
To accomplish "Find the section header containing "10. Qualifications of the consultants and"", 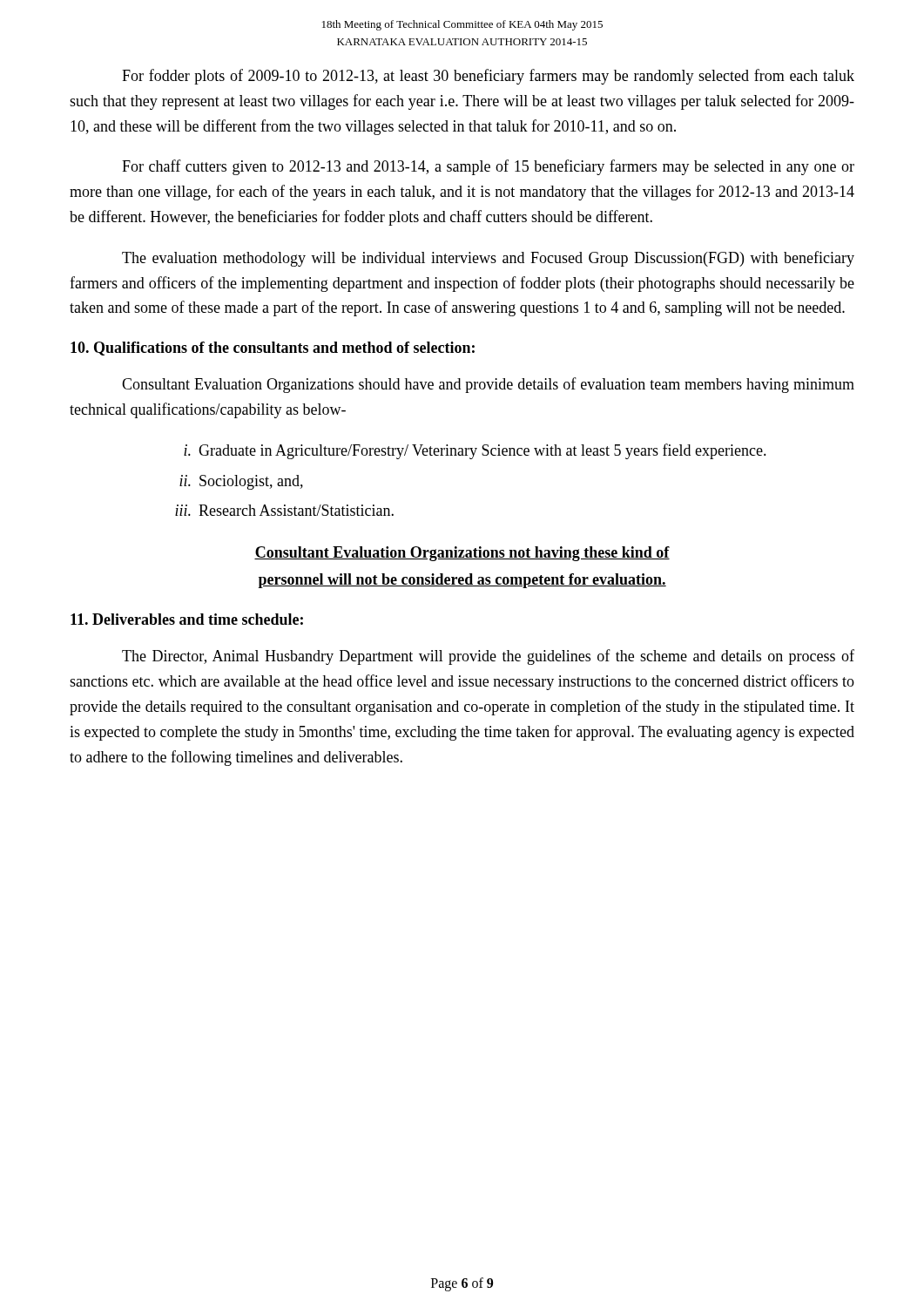I will tap(273, 348).
